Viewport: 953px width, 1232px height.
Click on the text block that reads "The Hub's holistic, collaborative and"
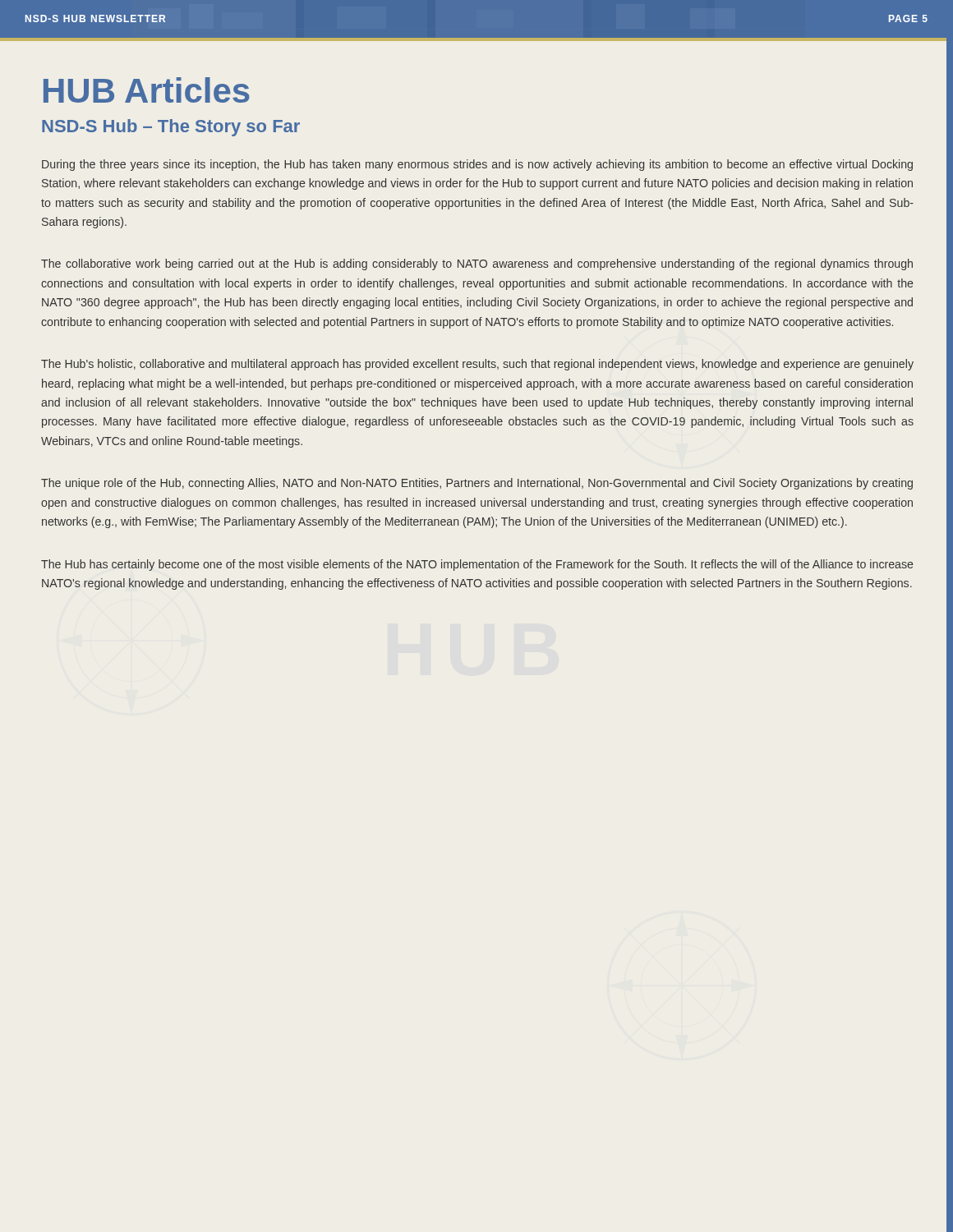[477, 402]
